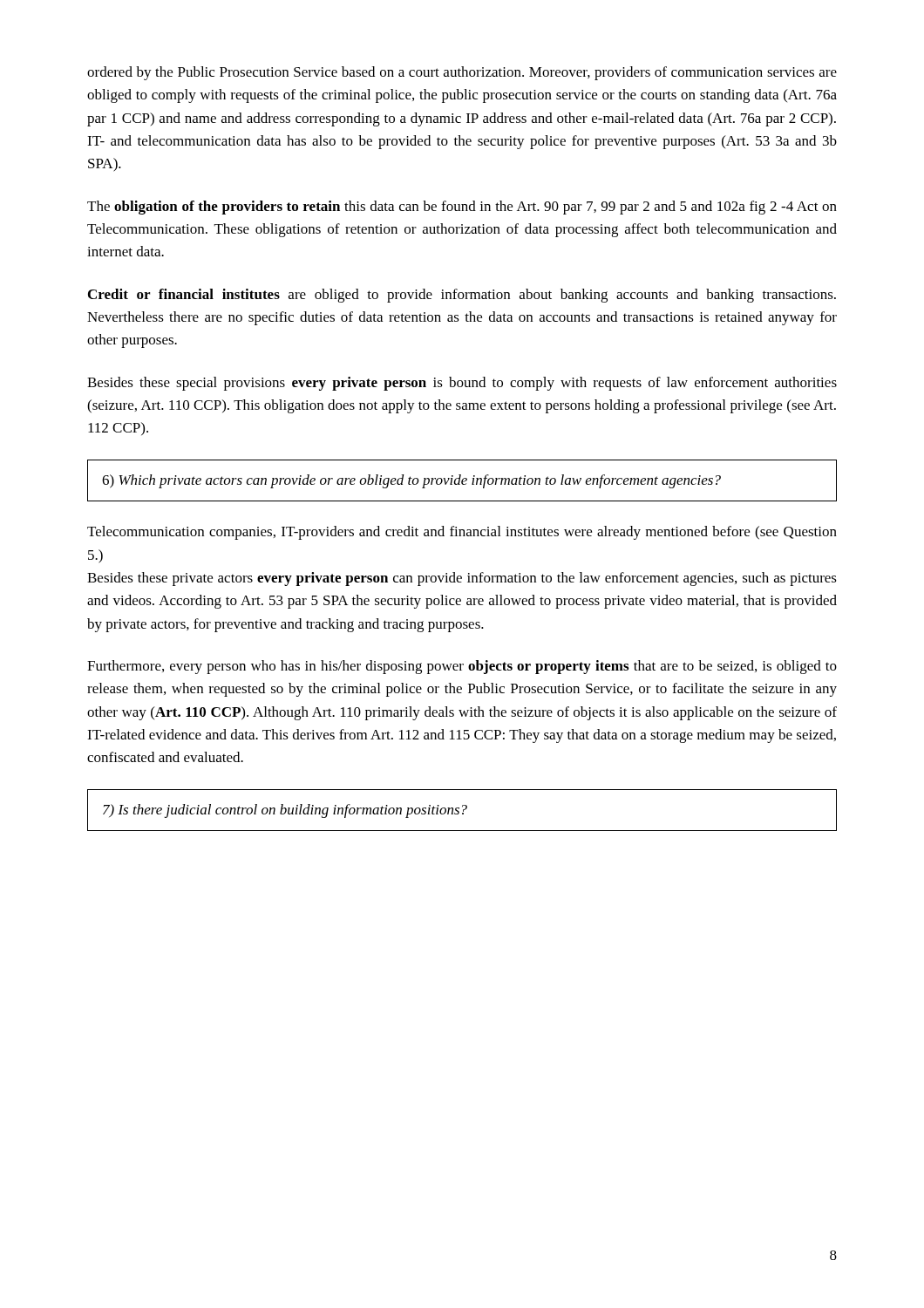Select the element starting "Telecommunication companies, IT-providers and credit and financial institutes"
Viewport: 924px width, 1308px height.
coord(462,578)
